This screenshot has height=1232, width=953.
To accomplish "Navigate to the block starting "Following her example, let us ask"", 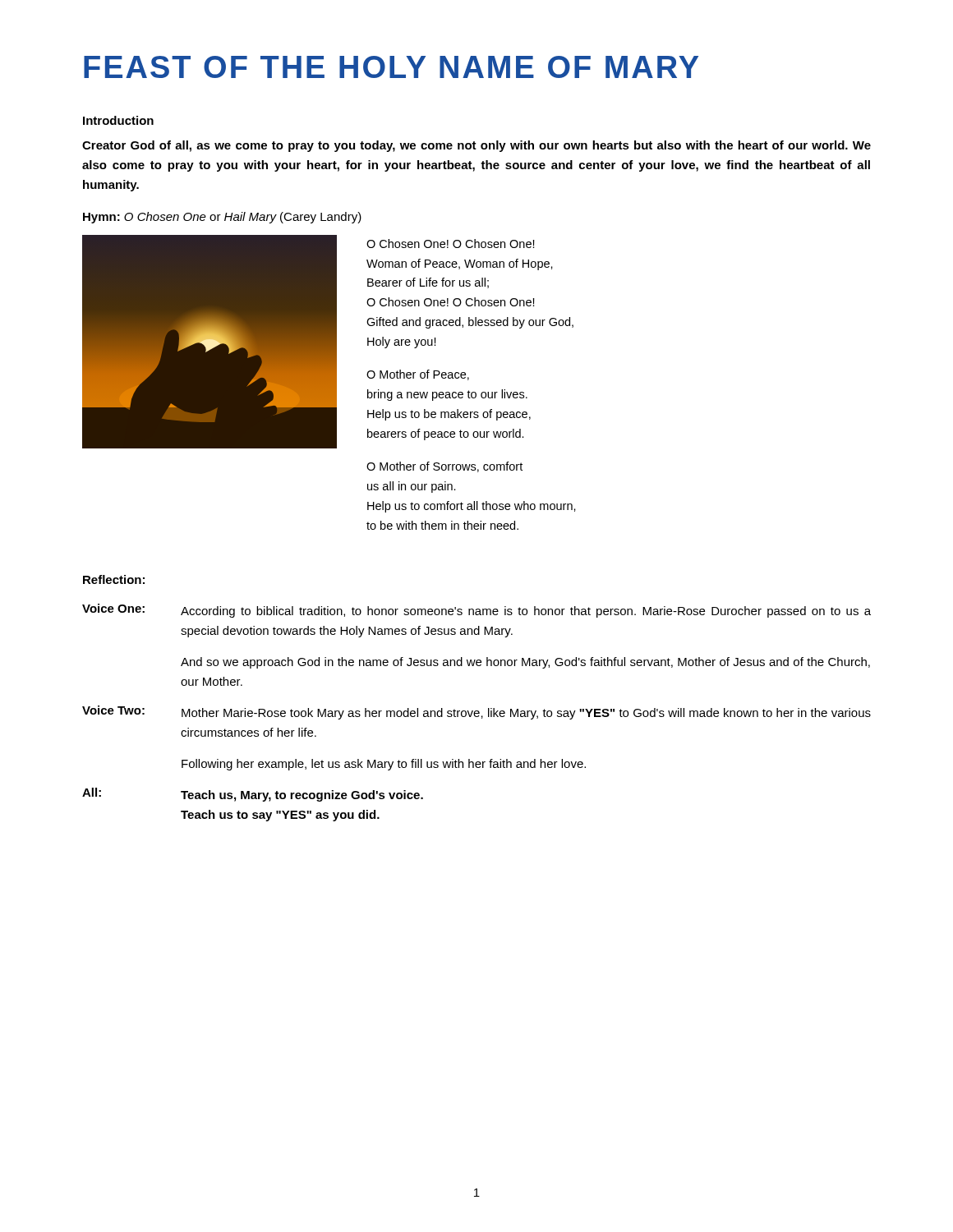I will [384, 763].
